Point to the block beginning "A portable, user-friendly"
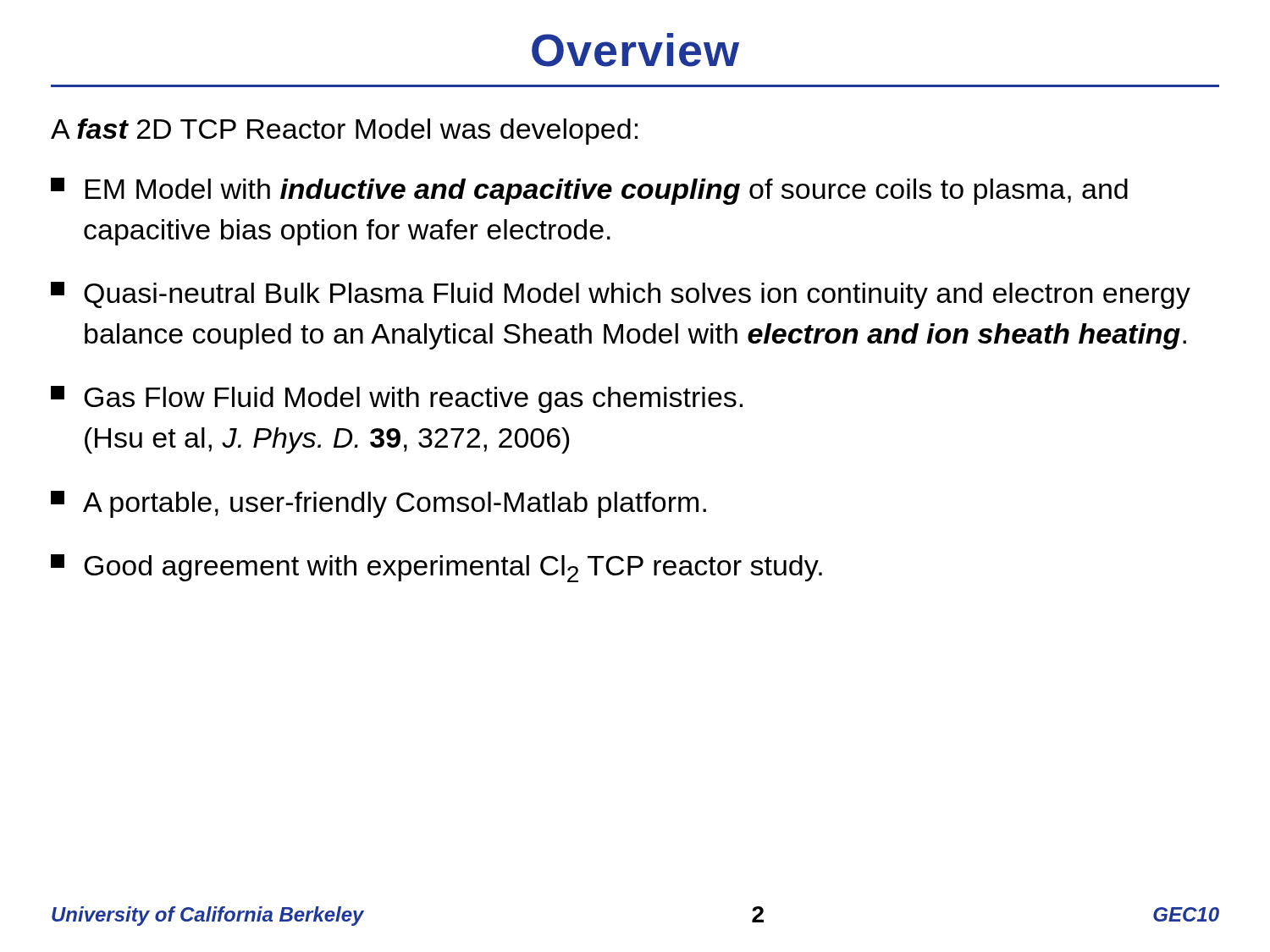This screenshot has height=952, width=1270. (635, 502)
